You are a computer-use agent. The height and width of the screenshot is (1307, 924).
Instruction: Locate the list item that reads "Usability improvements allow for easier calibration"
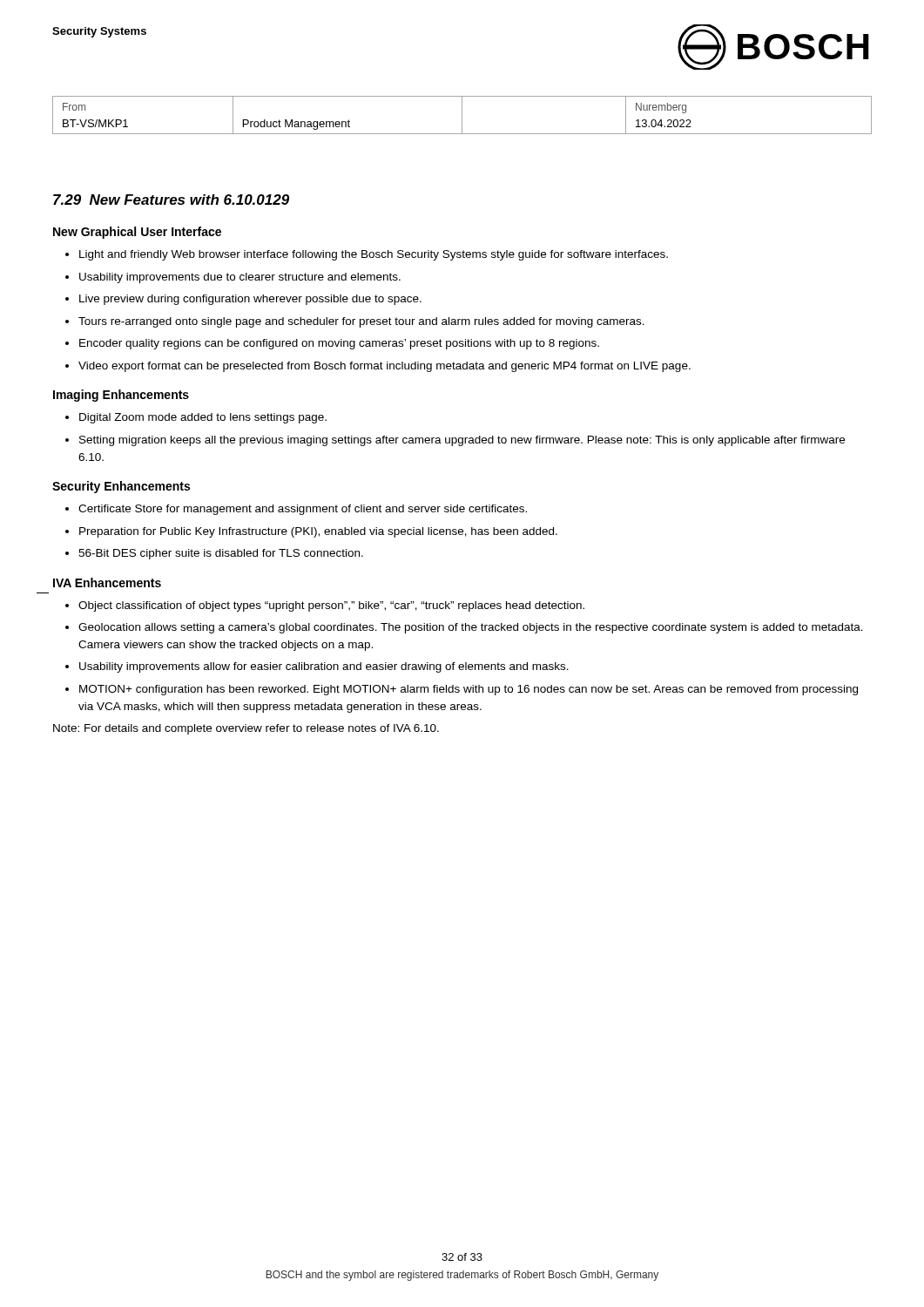tap(462, 667)
